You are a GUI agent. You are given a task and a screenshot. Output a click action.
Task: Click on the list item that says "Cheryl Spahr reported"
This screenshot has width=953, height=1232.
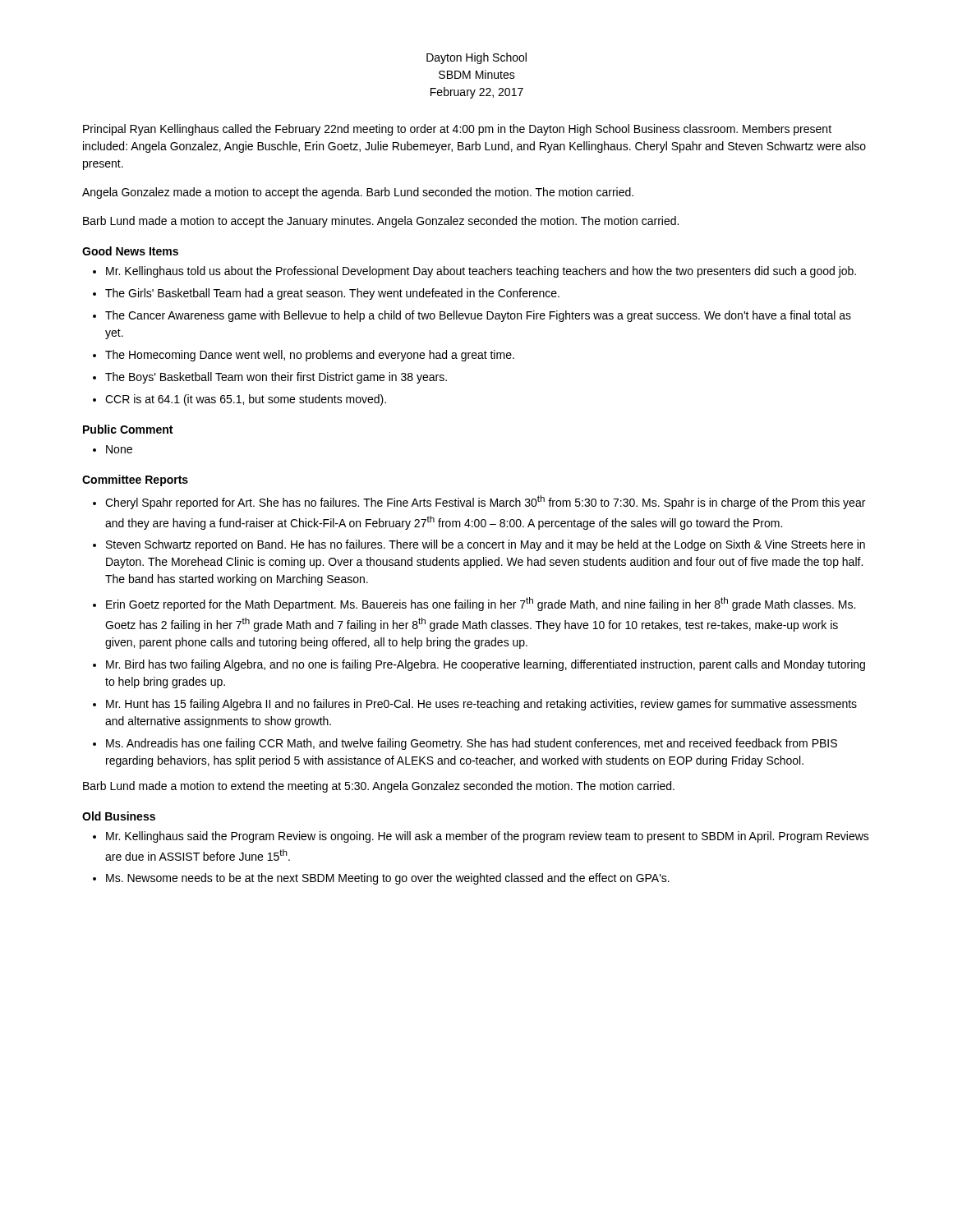point(485,511)
